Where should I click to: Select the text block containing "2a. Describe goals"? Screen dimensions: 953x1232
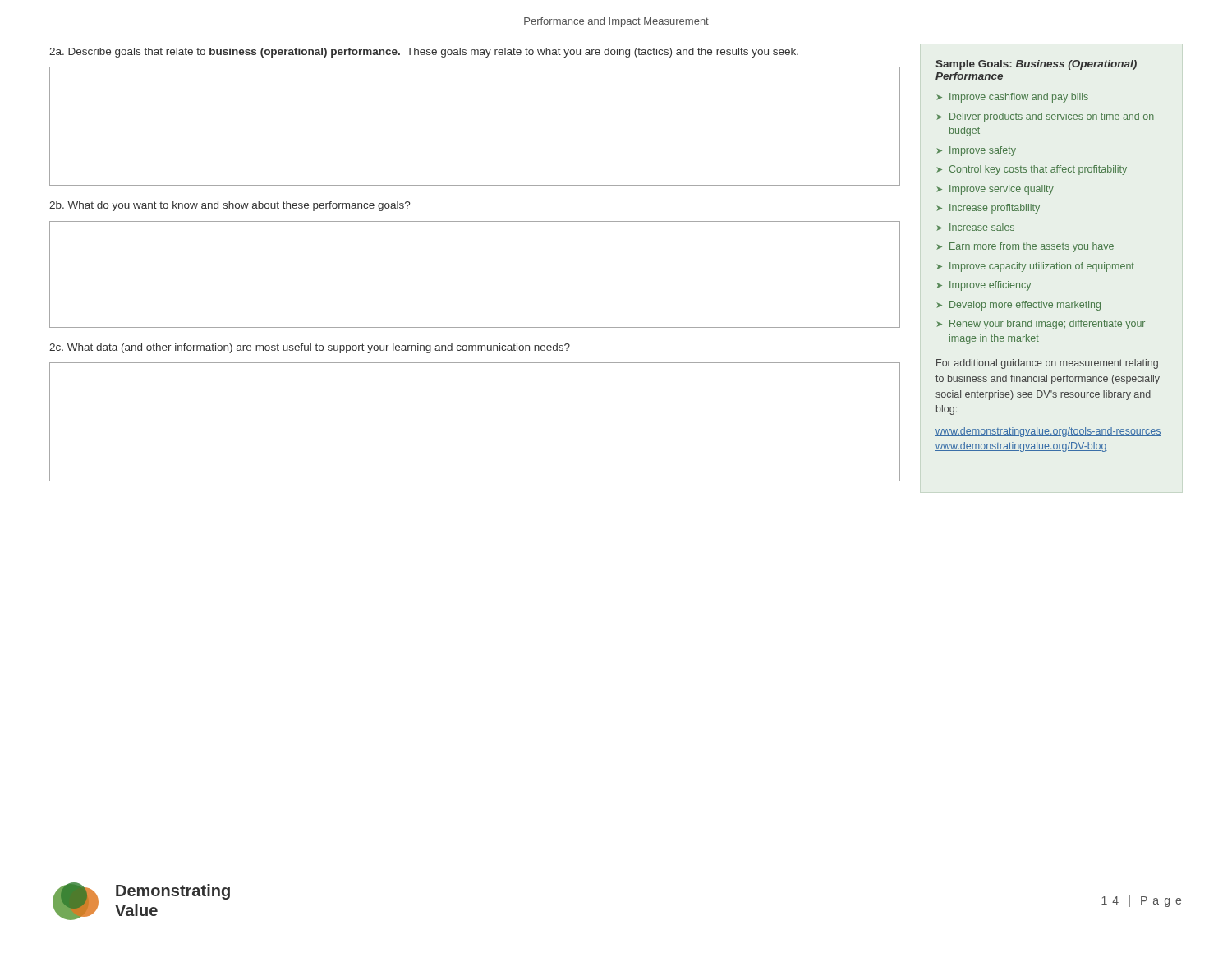click(x=424, y=51)
